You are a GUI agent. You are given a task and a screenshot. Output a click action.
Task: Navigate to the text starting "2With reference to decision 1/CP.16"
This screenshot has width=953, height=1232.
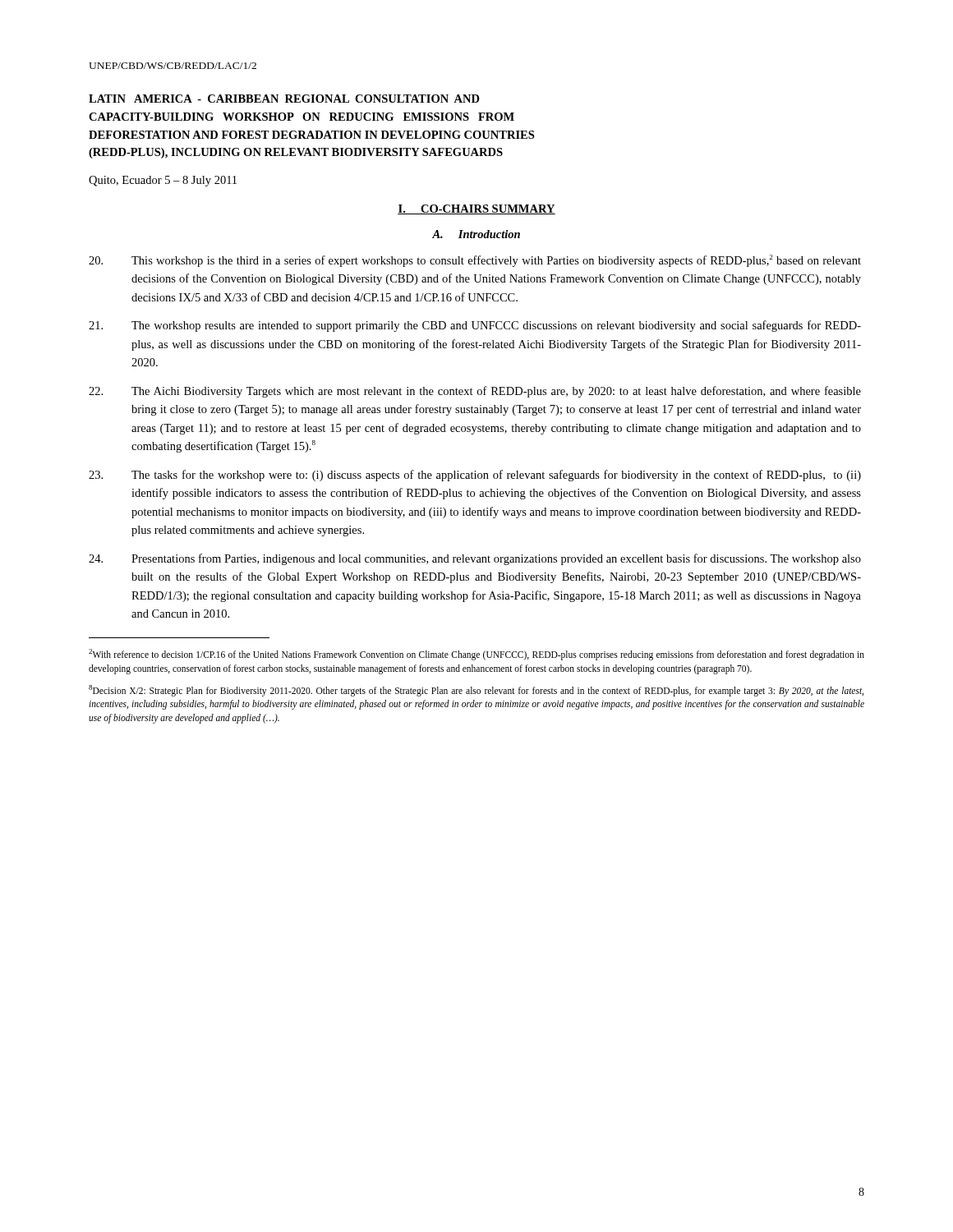pyautogui.click(x=476, y=660)
